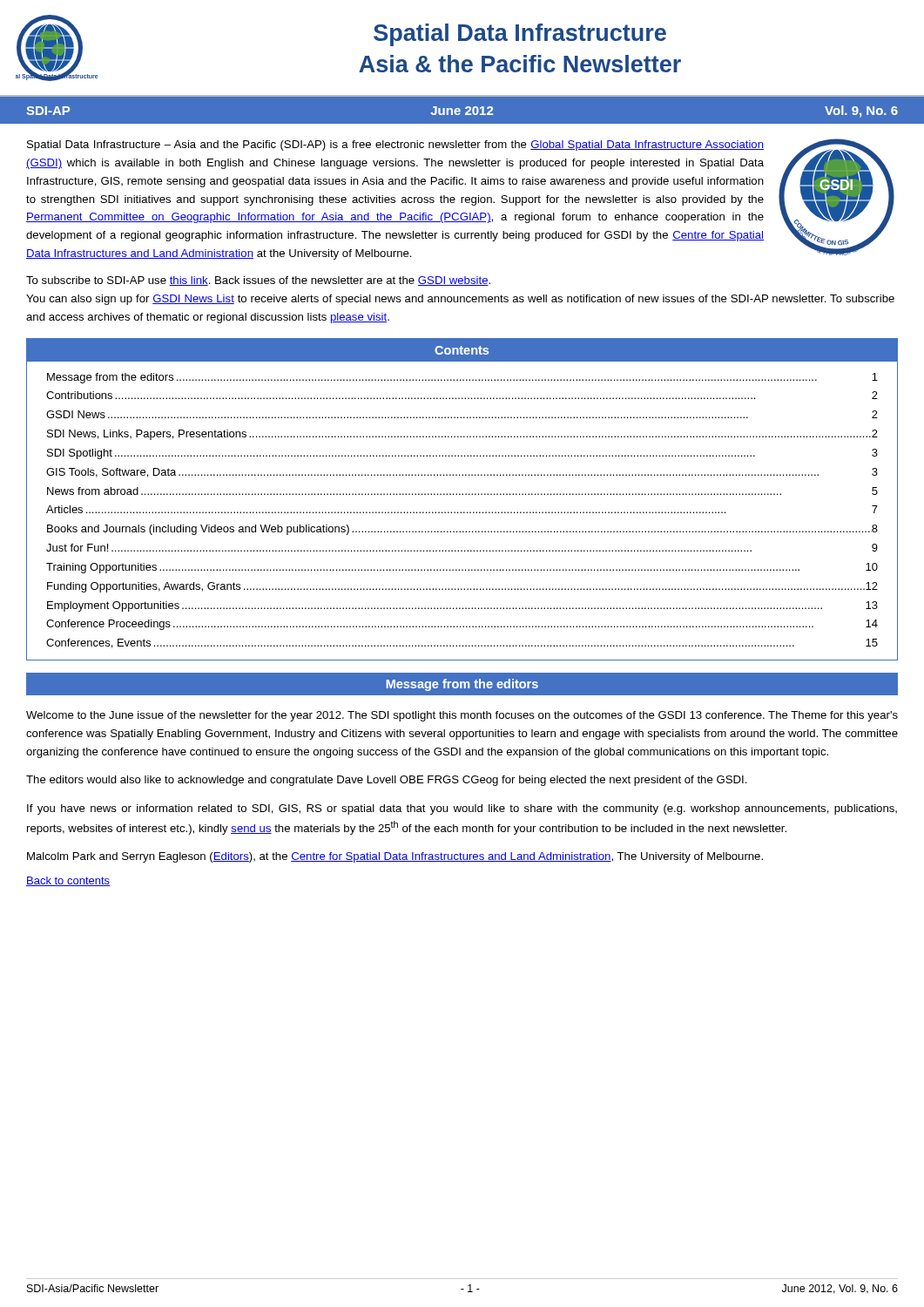The image size is (924, 1307).
Task: Locate the region starting "SDI News, Links, Papers,"
Action: tap(462, 434)
